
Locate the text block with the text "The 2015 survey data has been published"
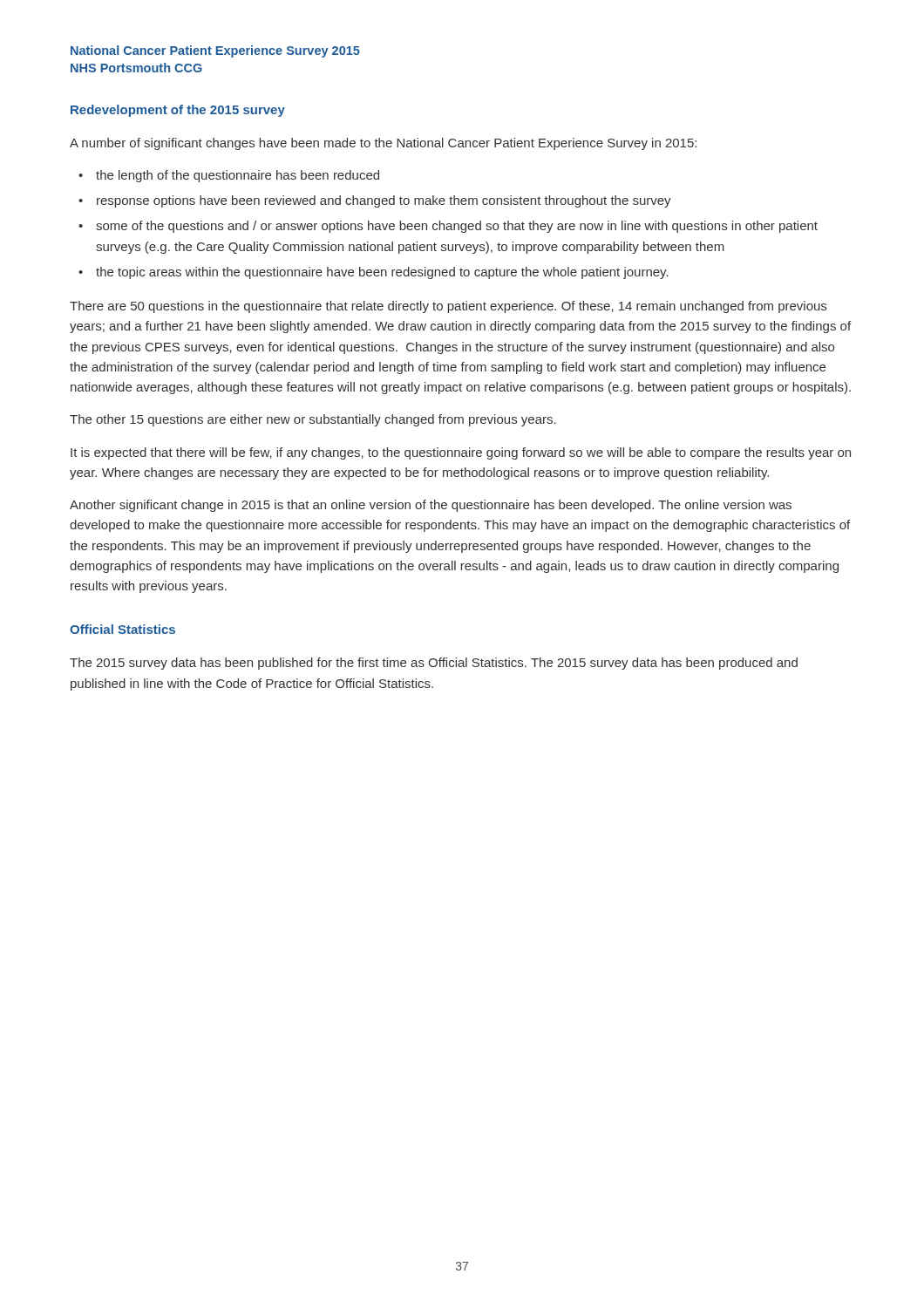(x=434, y=673)
